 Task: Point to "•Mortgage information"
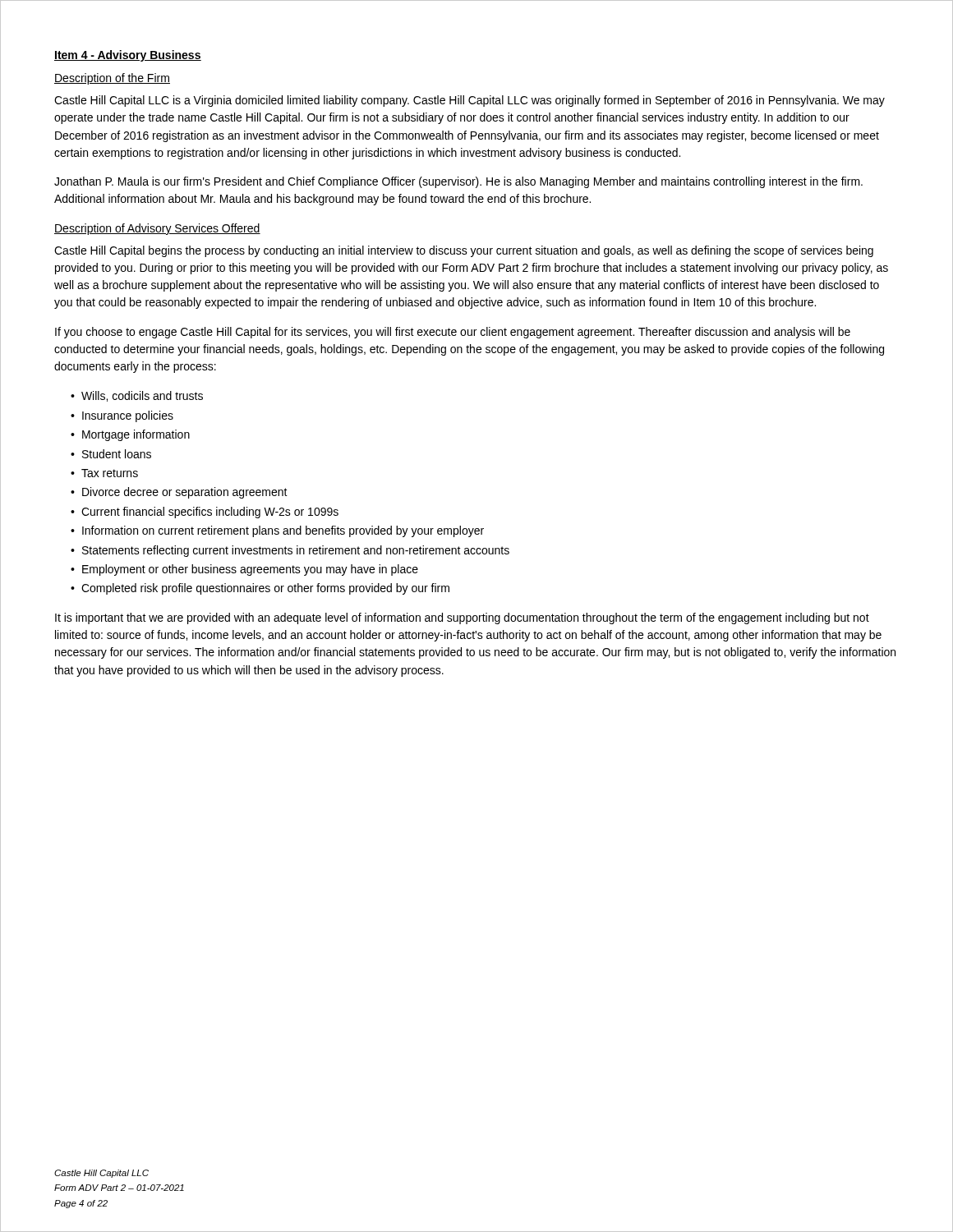point(130,435)
